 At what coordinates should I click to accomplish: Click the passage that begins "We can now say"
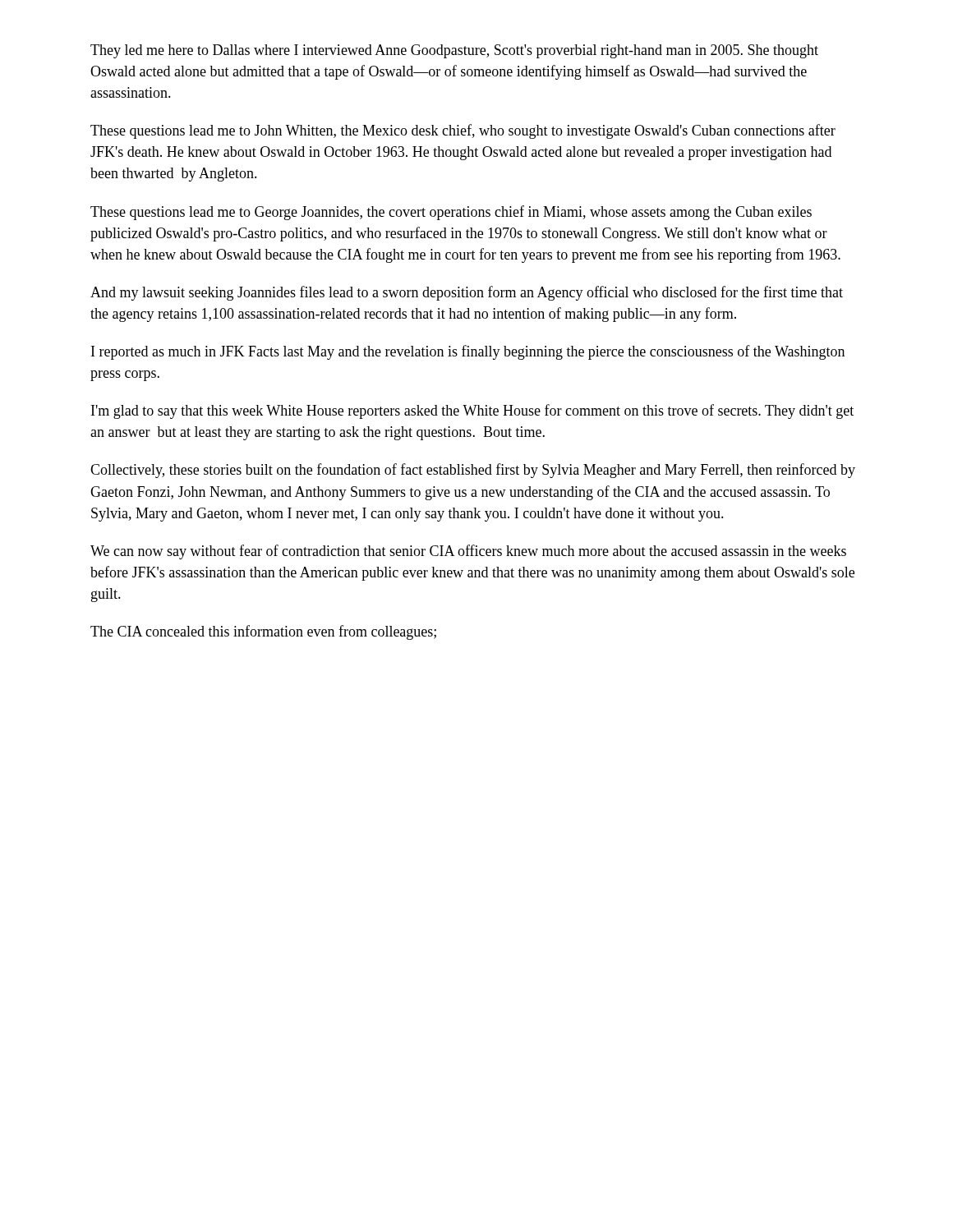(473, 572)
